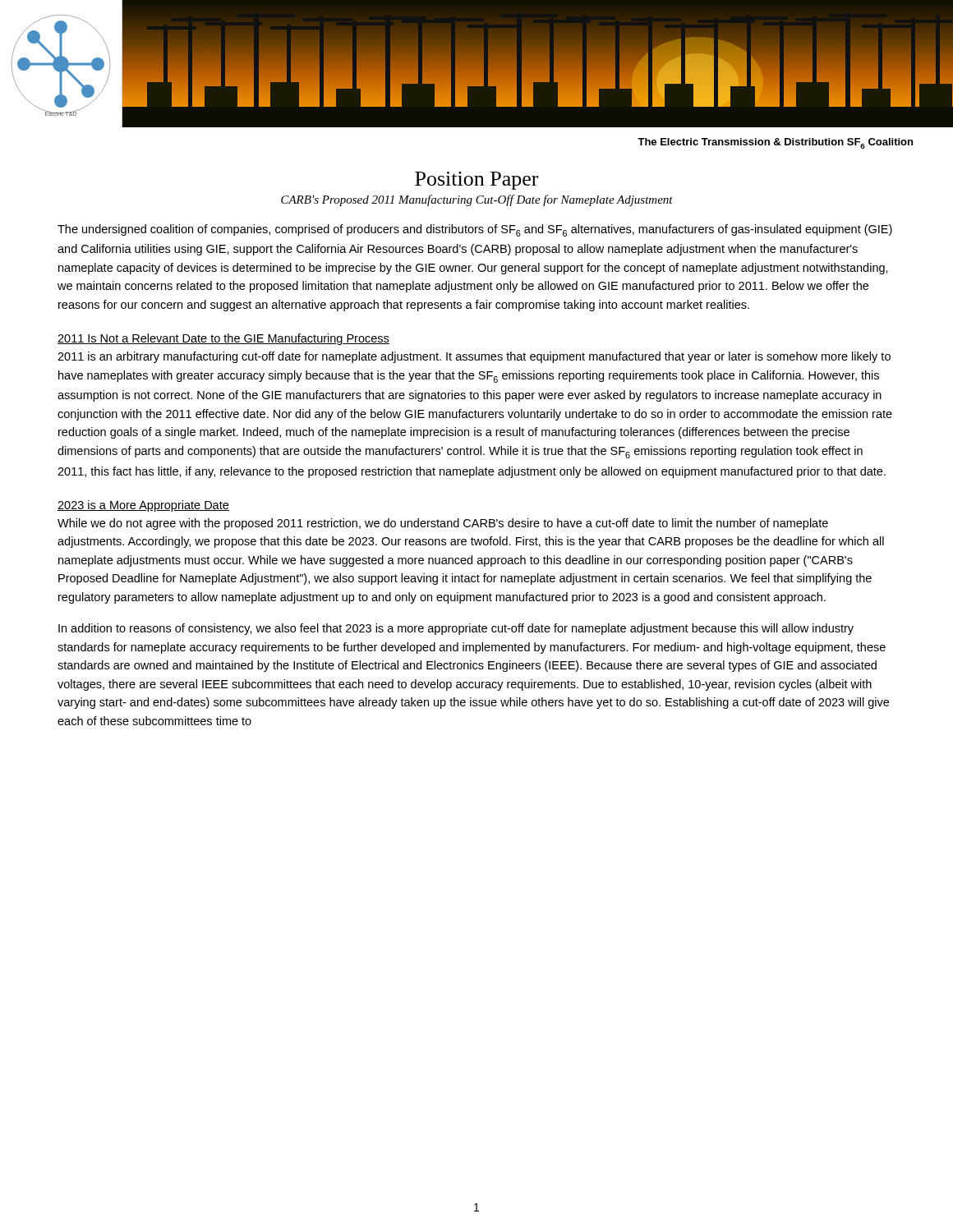Locate the block of text that opens with "While we do not agree with the proposed"
This screenshot has width=953, height=1232.
point(471,560)
